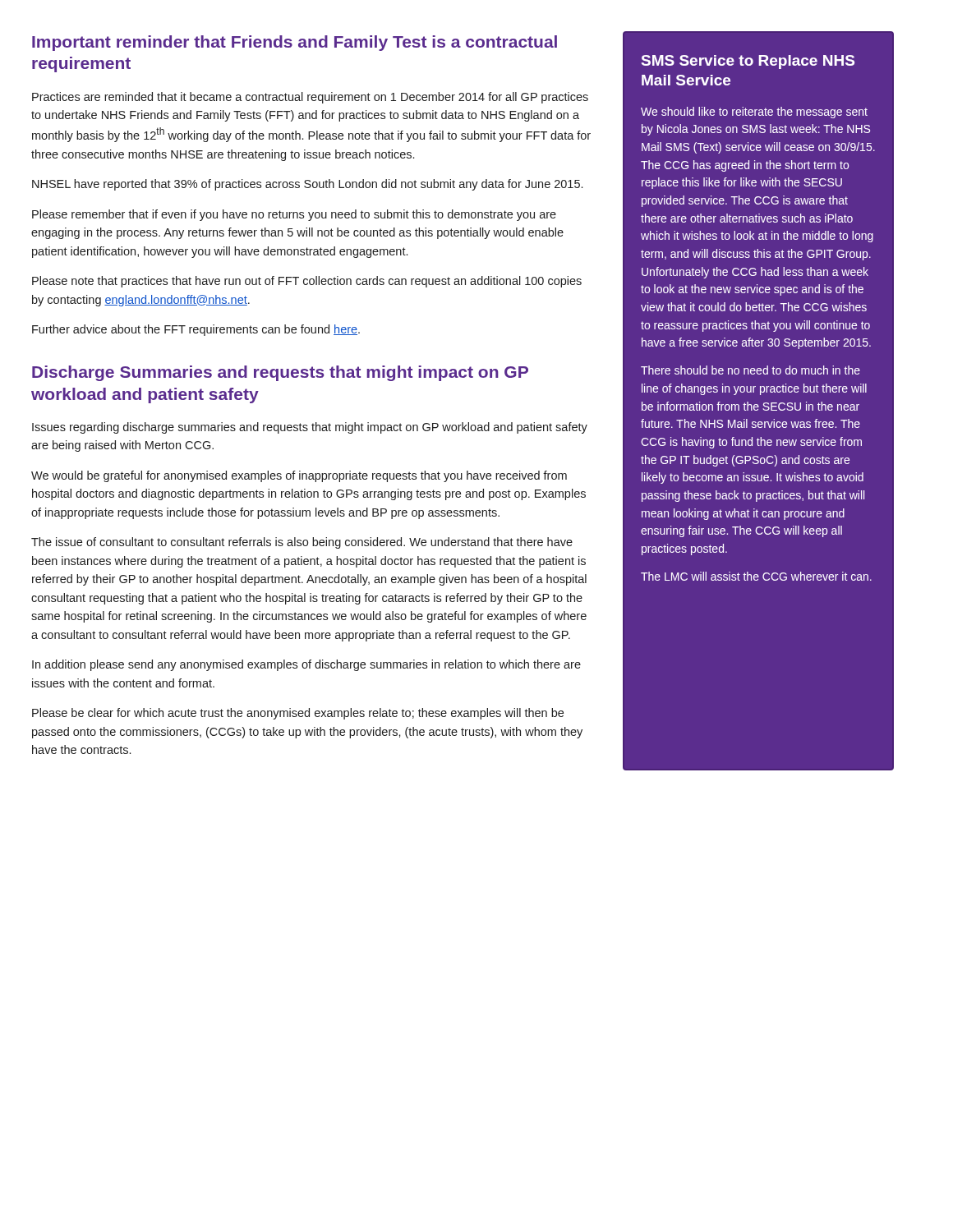Locate the section header that reads "SMS Service to"

tap(758, 70)
